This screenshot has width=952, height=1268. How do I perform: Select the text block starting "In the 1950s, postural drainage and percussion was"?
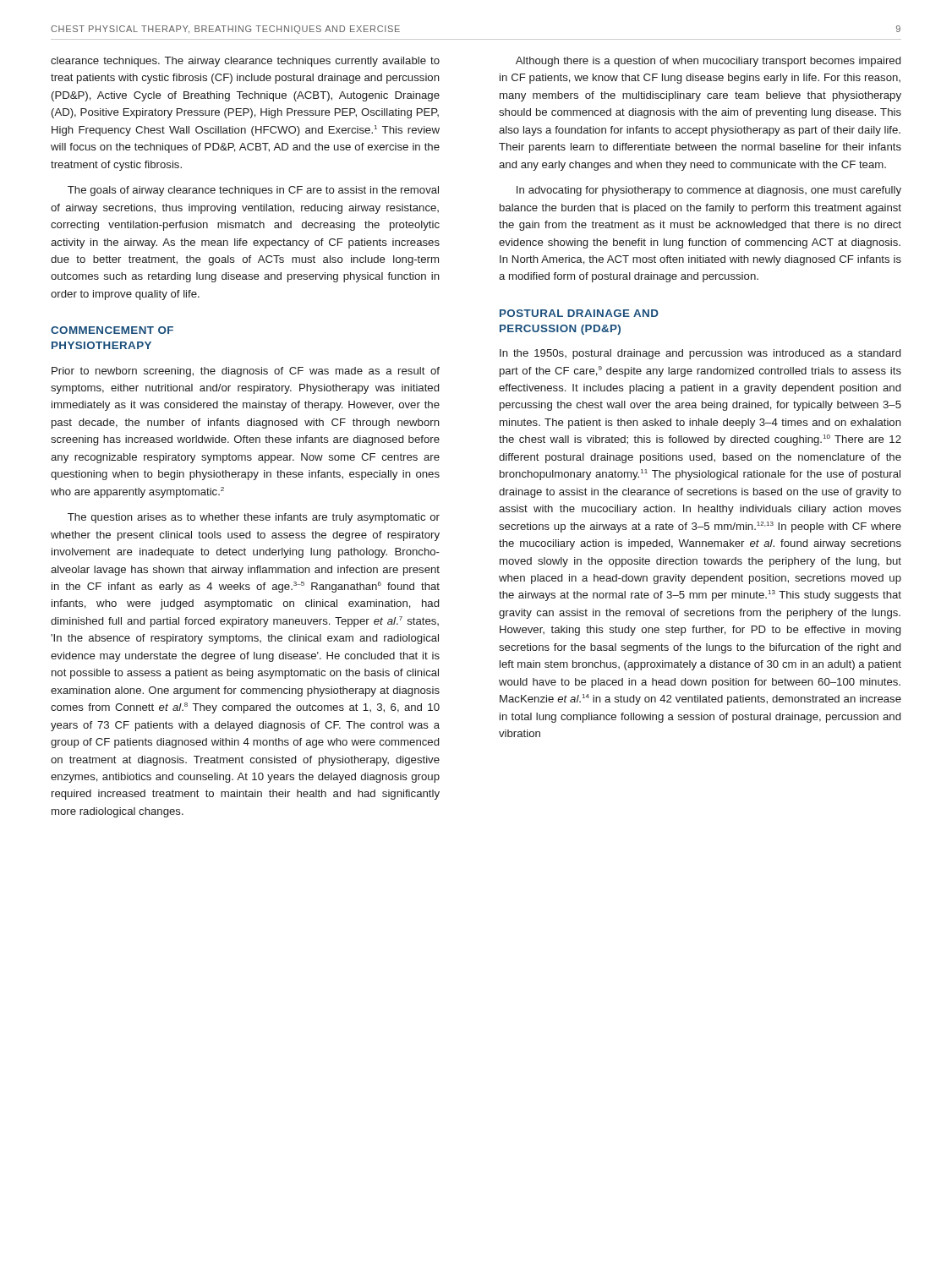tap(700, 544)
